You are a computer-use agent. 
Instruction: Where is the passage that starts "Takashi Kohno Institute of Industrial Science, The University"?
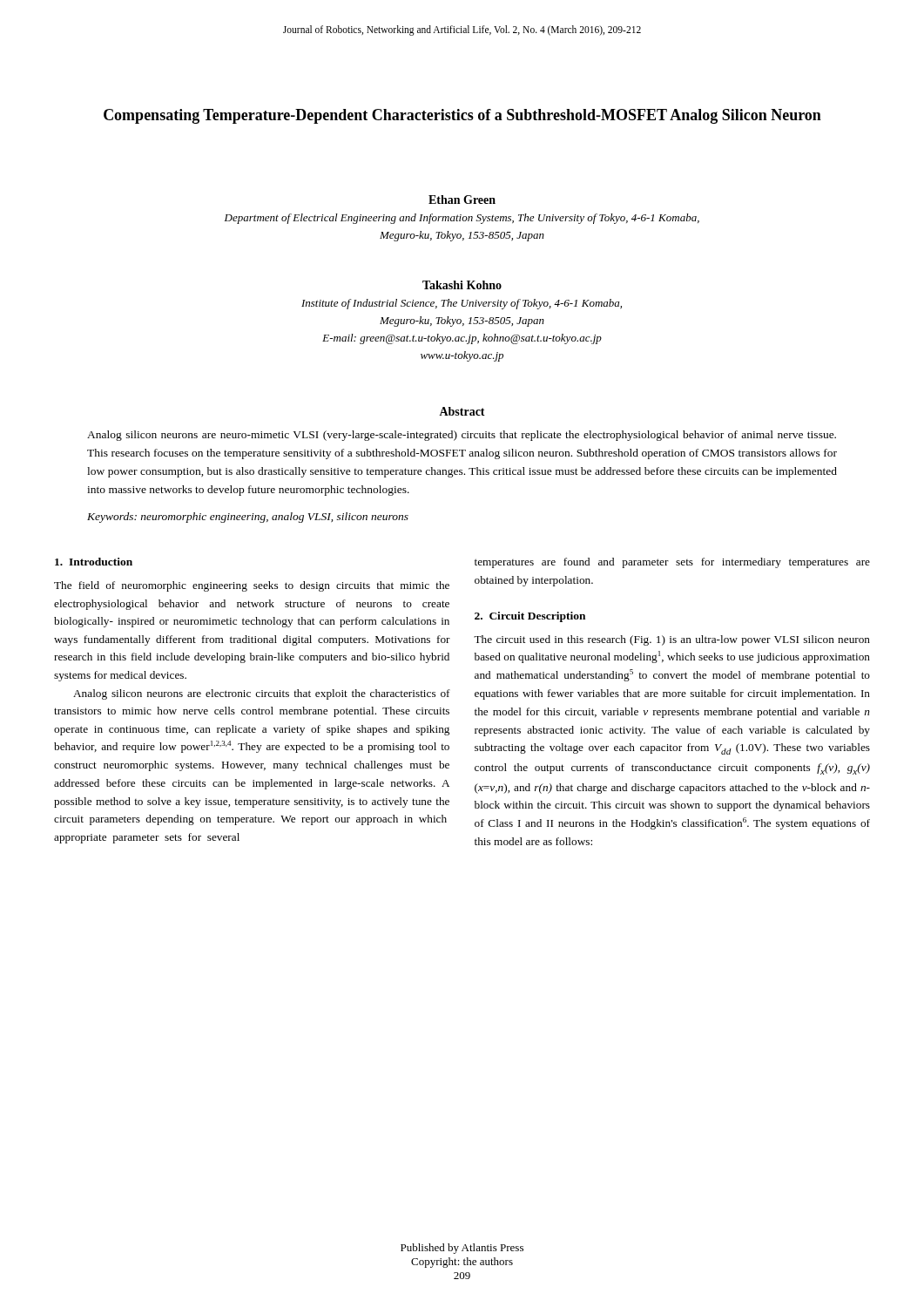point(462,322)
